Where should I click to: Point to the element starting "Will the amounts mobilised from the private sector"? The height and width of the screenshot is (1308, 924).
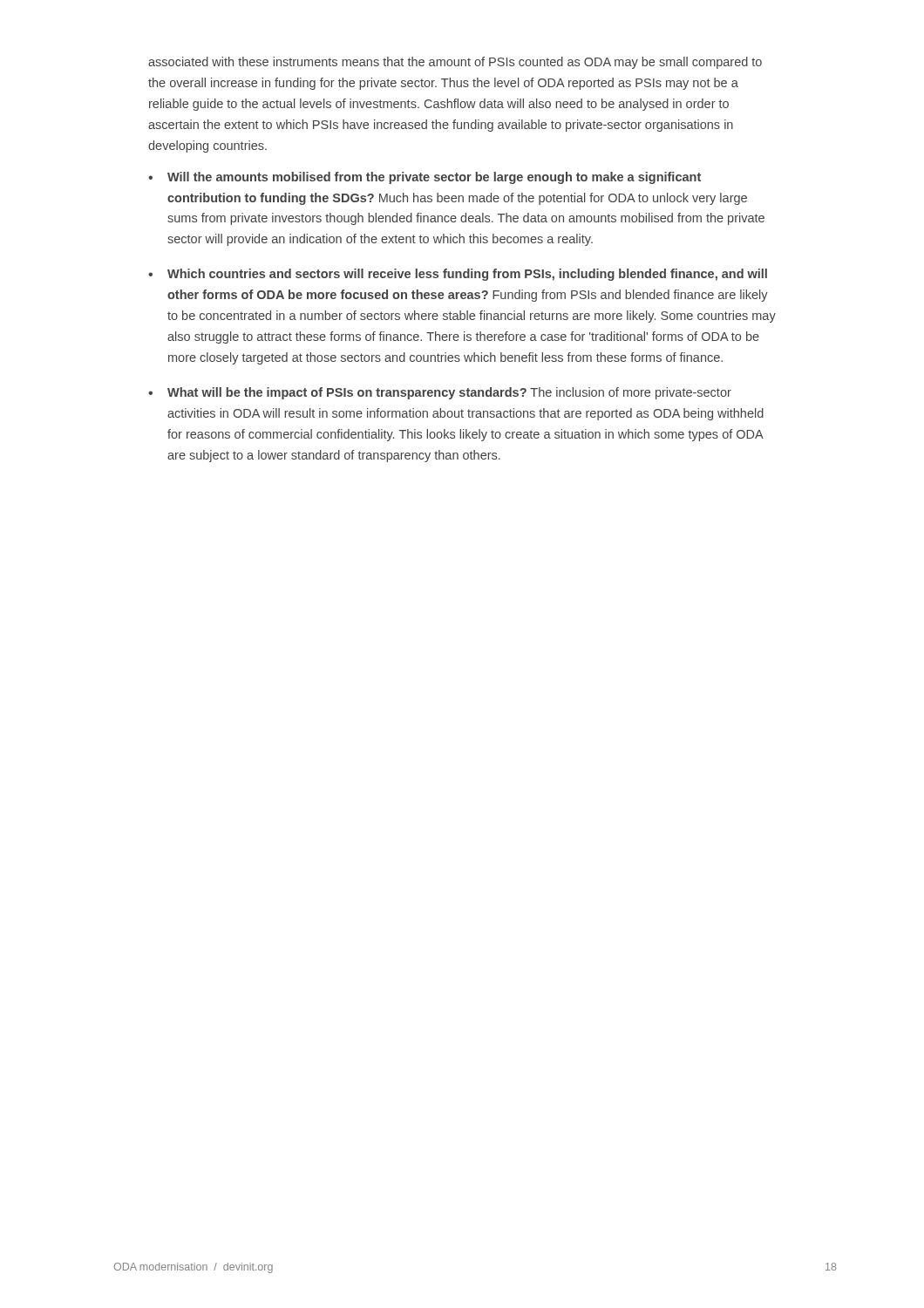[466, 208]
